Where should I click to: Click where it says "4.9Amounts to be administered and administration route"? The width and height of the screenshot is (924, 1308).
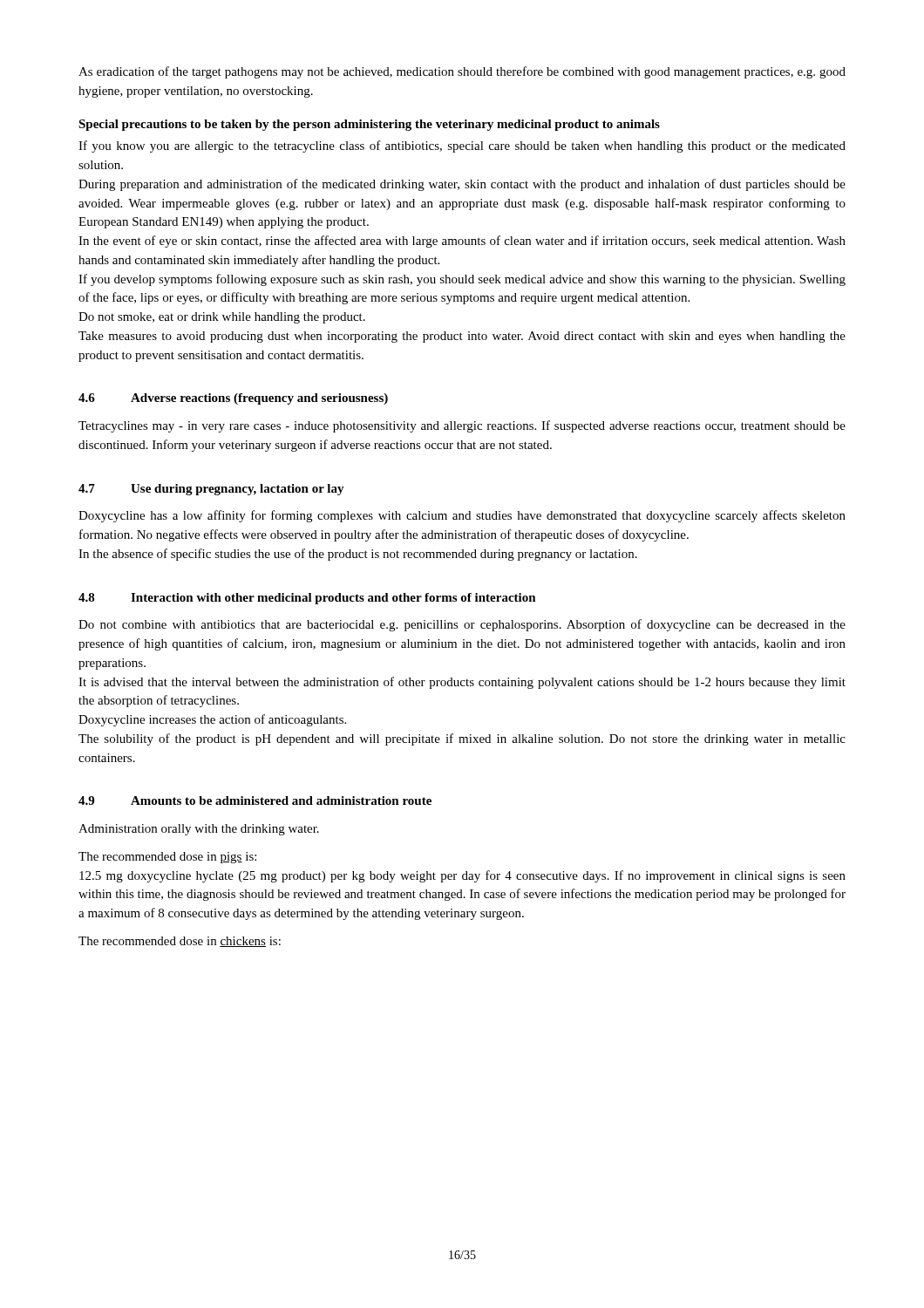(255, 801)
